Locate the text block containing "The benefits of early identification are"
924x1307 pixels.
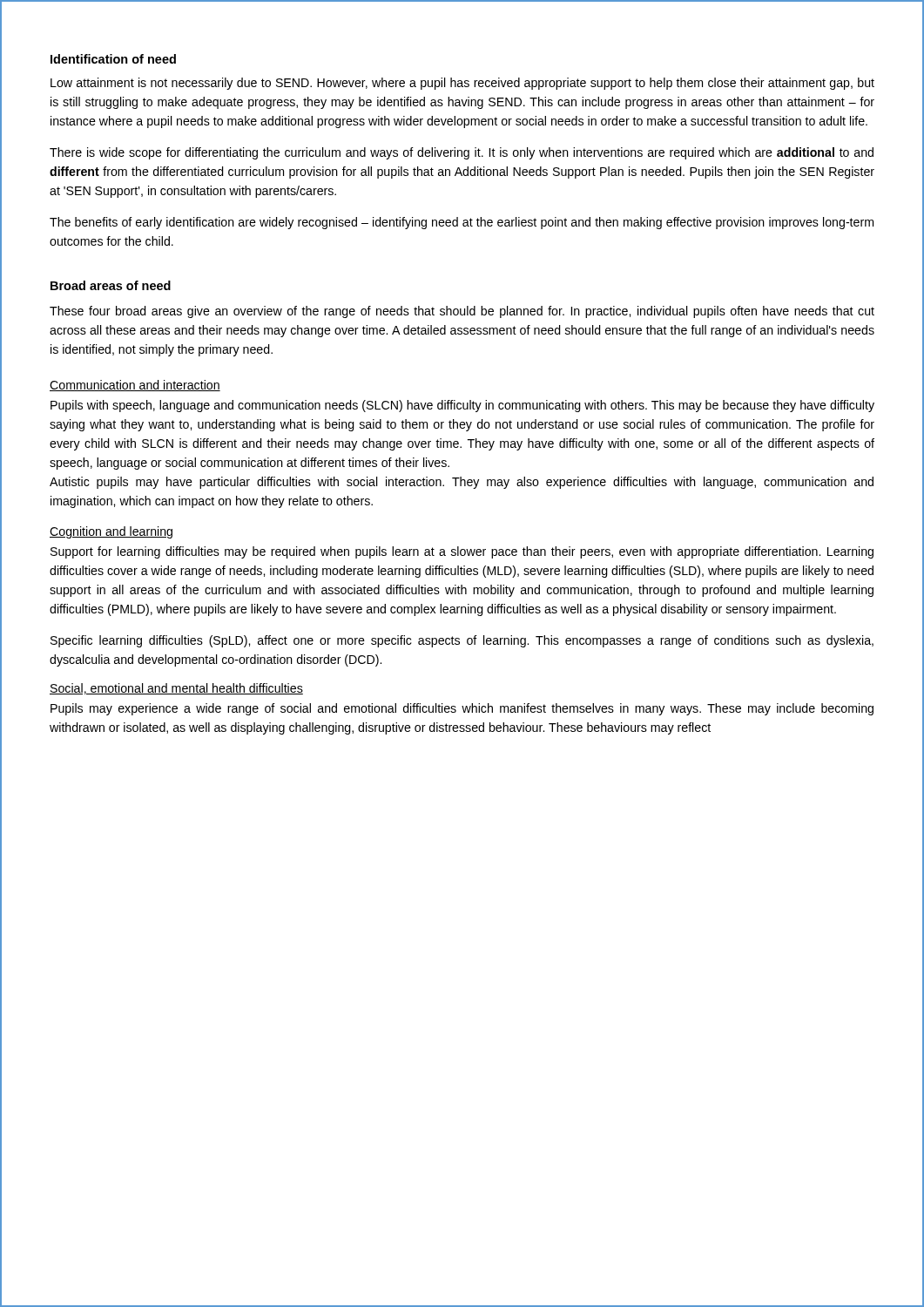462,232
